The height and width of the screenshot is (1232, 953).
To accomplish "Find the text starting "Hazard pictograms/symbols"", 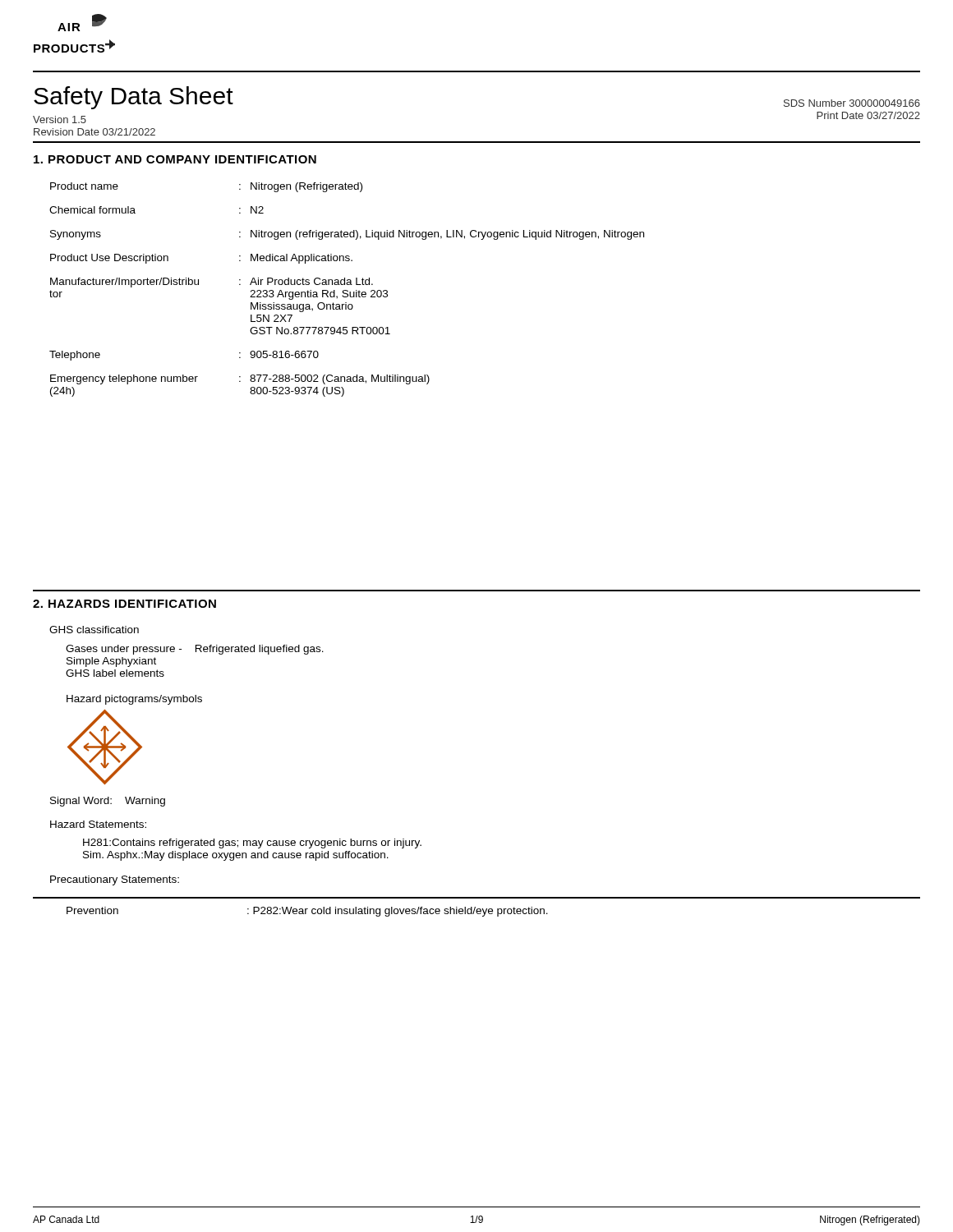I will pyautogui.click(x=134, y=699).
